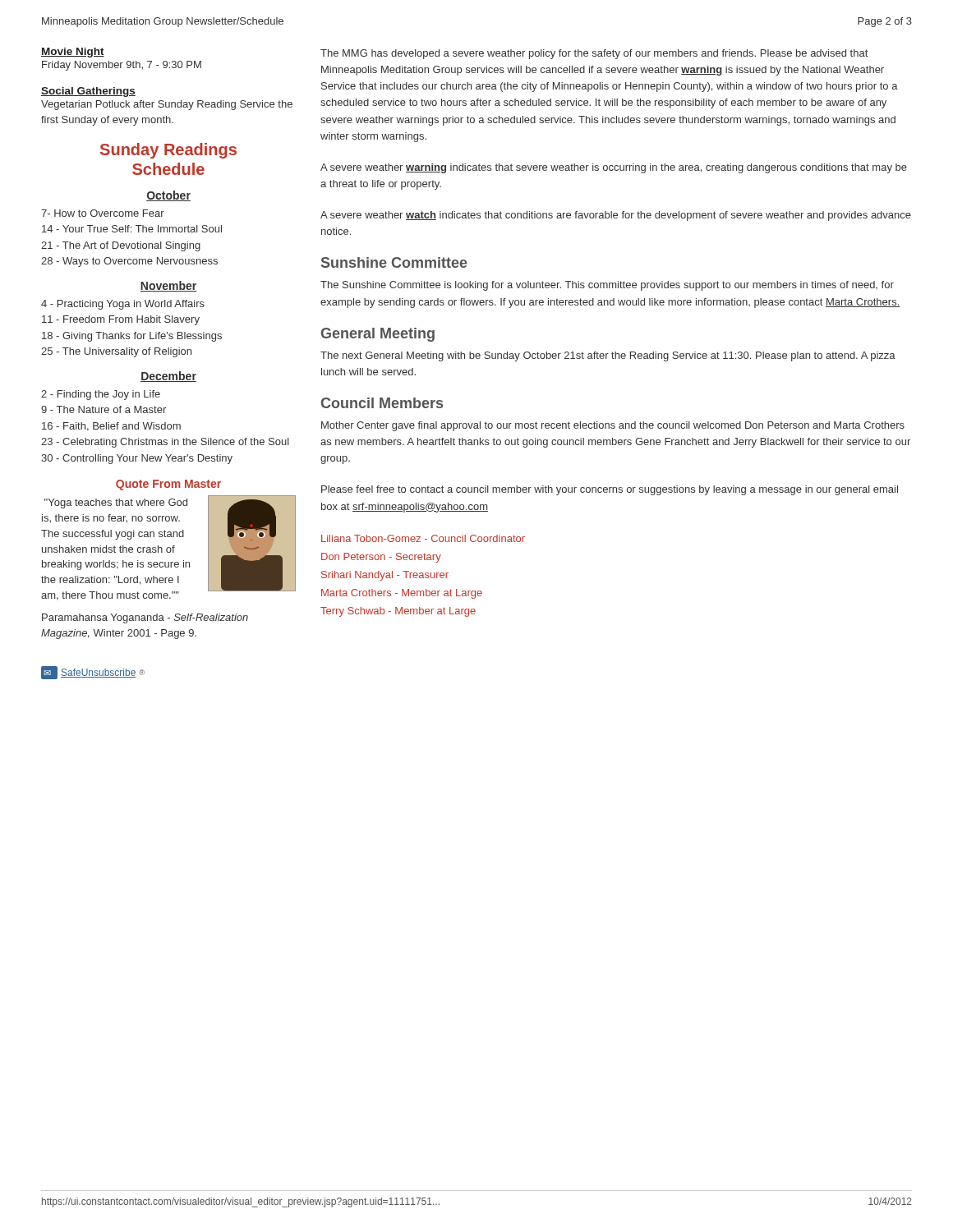
Task: Locate the text "Sunday ReadingsSchedule"
Action: coord(168,159)
